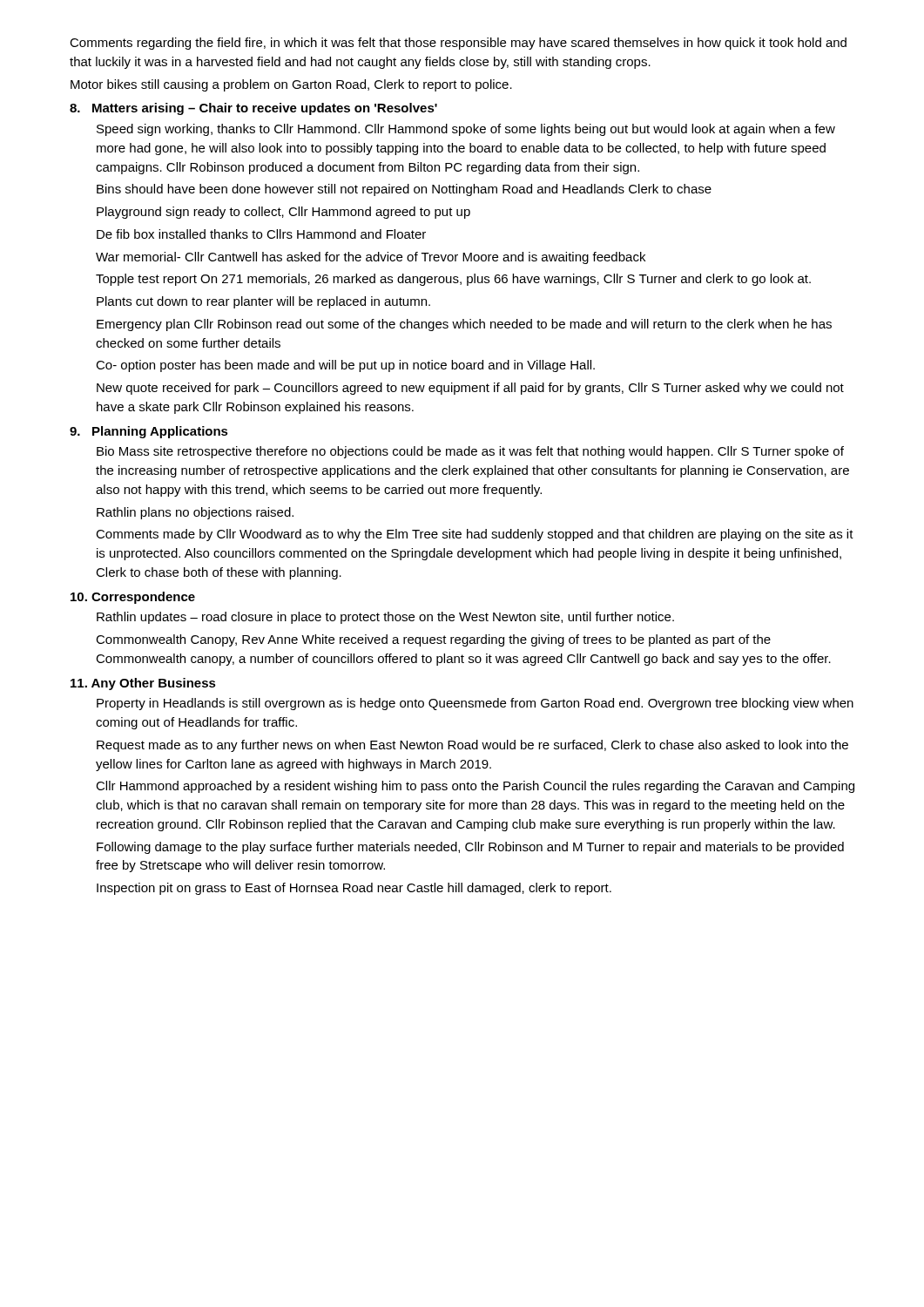Point to the region starting "War memorial- Cllr Cantwell"
924x1307 pixels.
click(371, 256)
